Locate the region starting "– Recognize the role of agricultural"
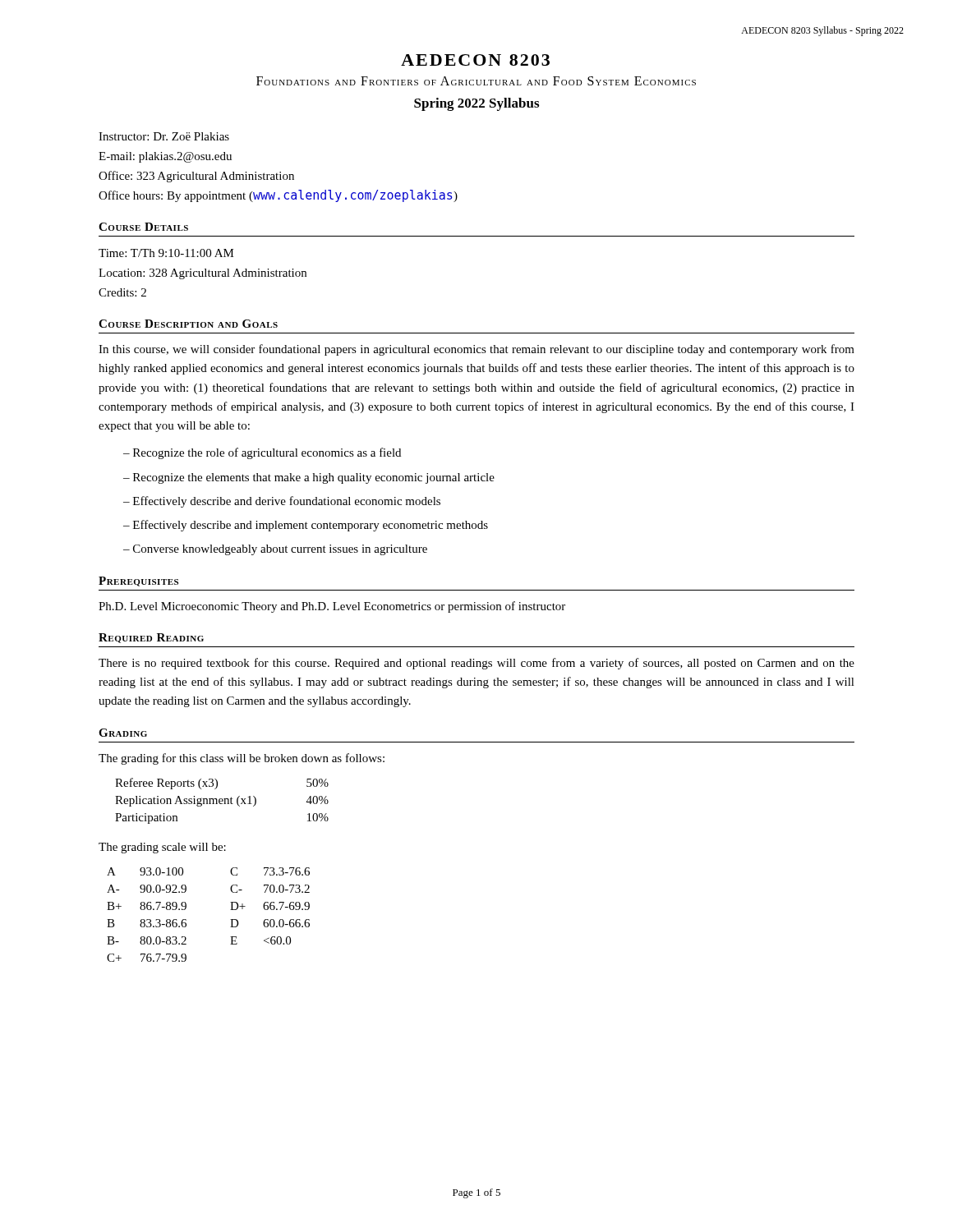The height and width of the screenshot is (1232, 953). pos(262,453)
